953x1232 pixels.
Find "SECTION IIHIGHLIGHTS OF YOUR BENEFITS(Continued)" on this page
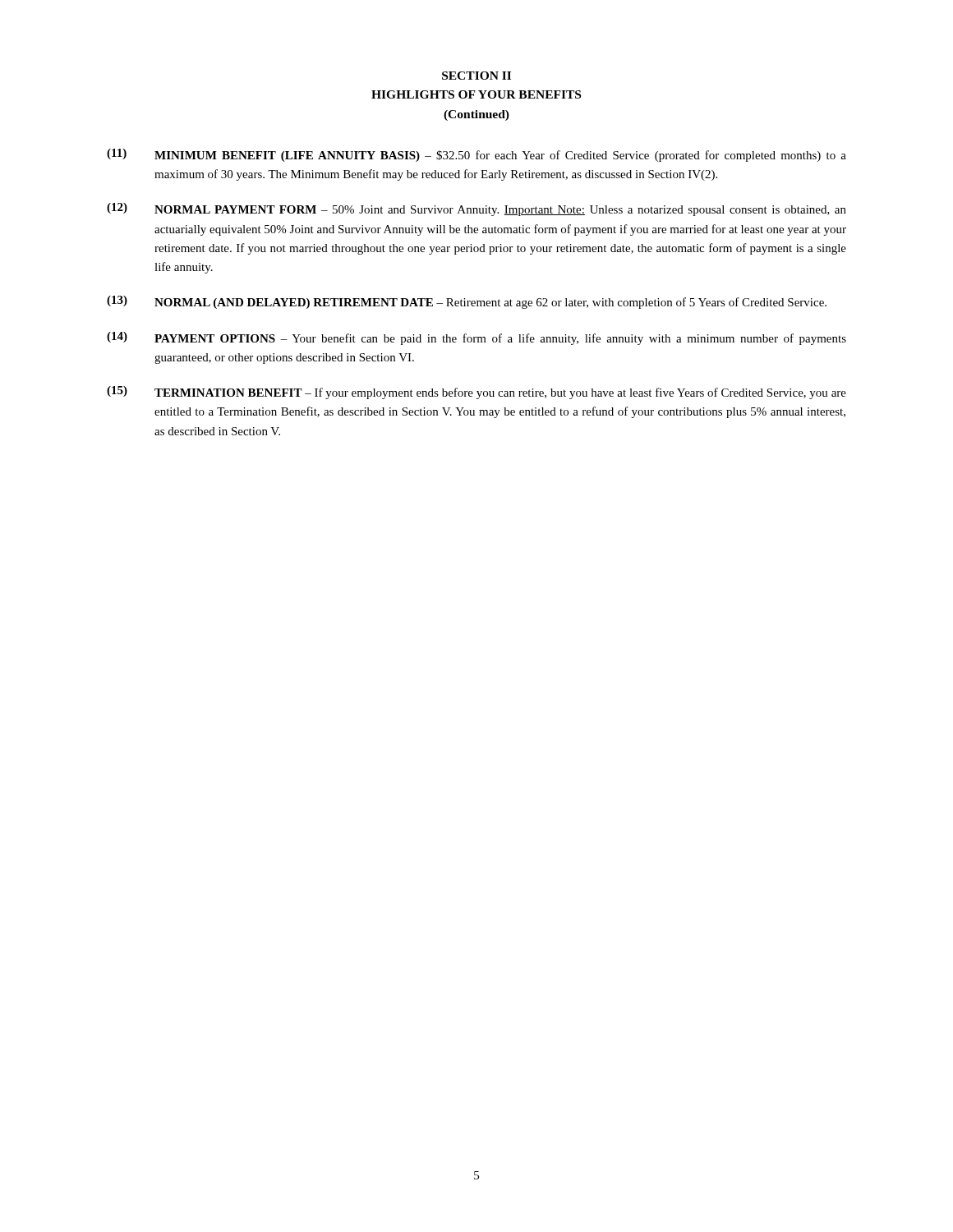click(x=476, y=94)
